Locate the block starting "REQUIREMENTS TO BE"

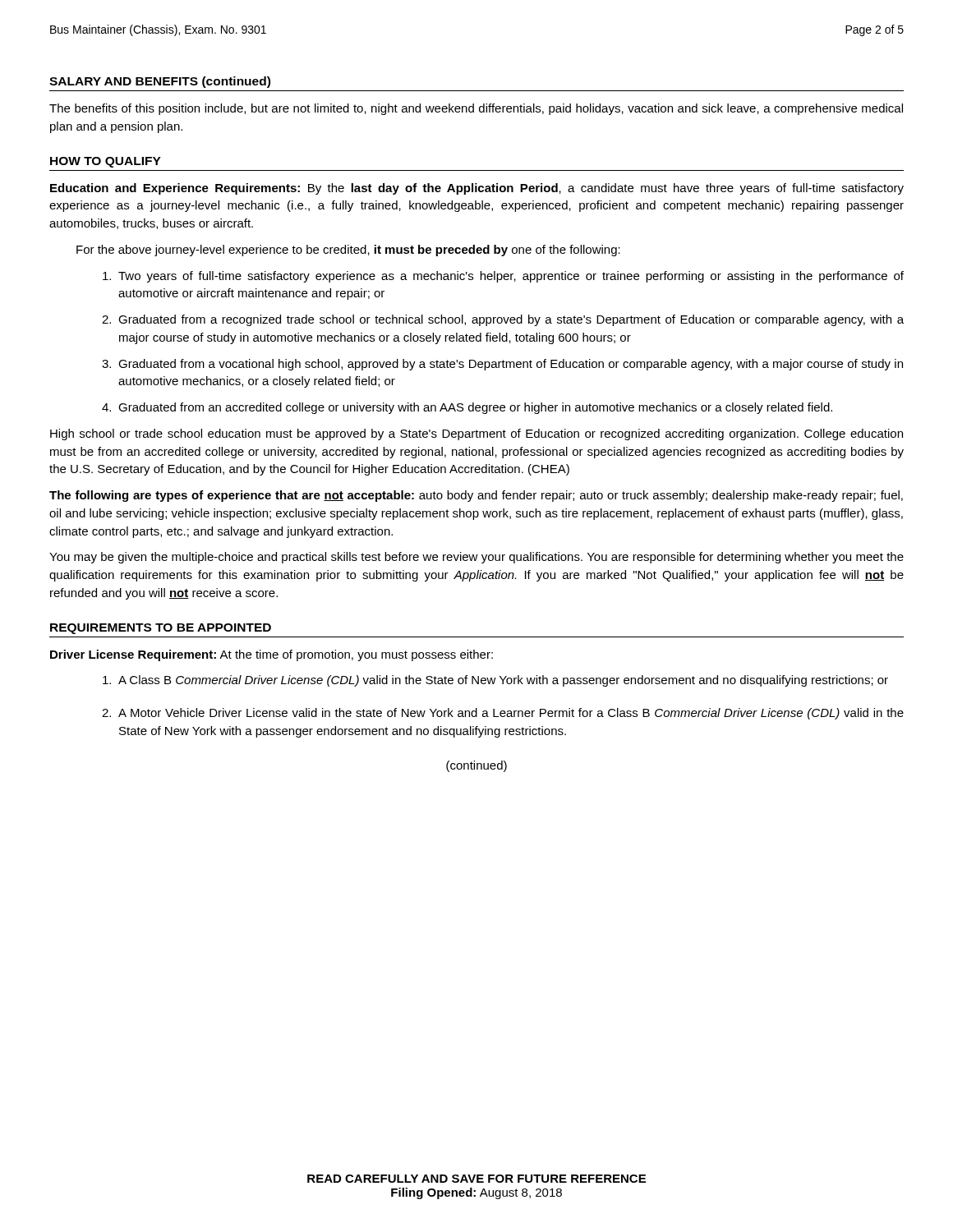click(160, 627)
